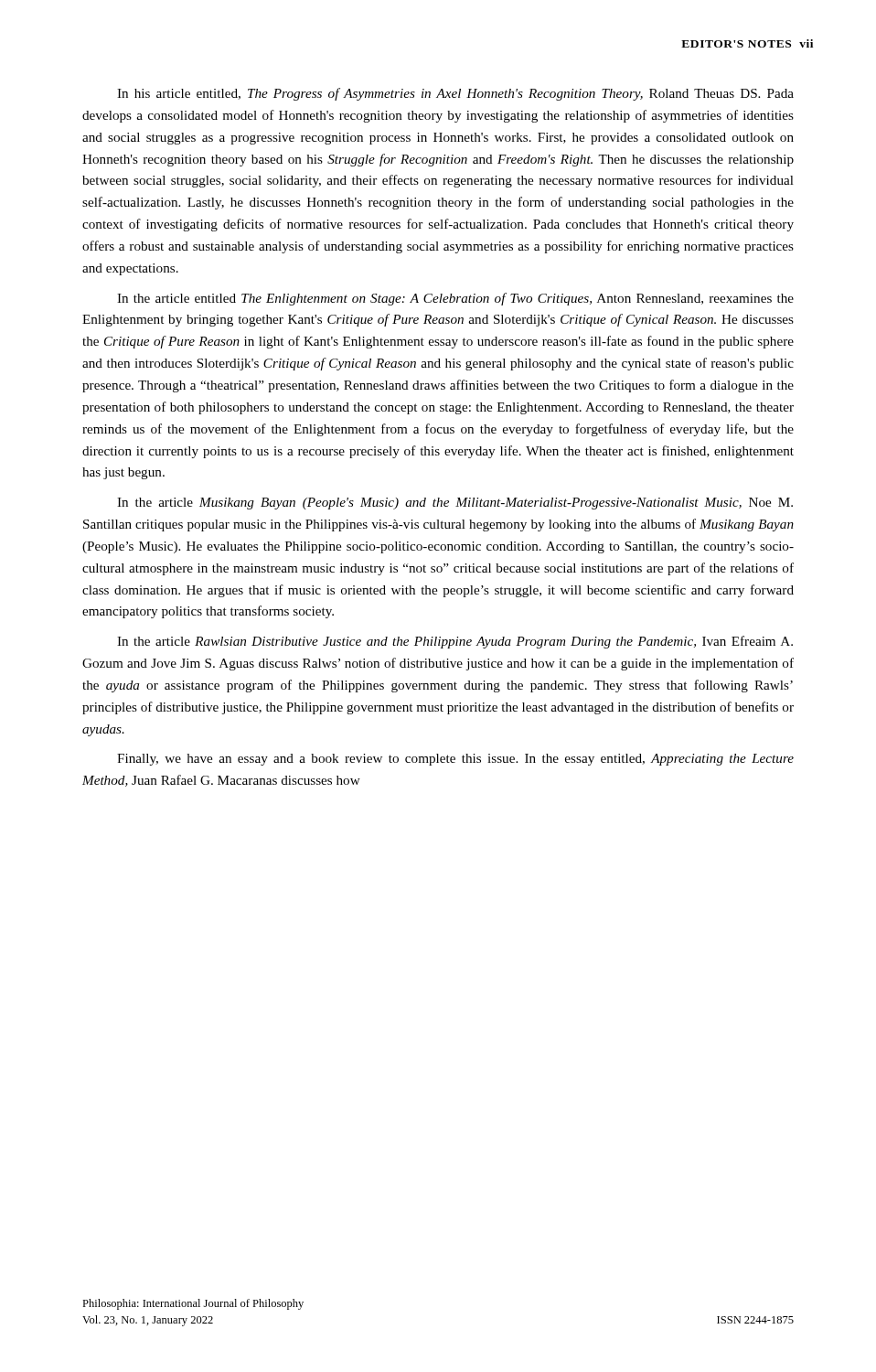Locate the text block containing "In the article Musikang Bayan"
Image resolution: width=876 pixels, height=1372 pixels.
438,557
